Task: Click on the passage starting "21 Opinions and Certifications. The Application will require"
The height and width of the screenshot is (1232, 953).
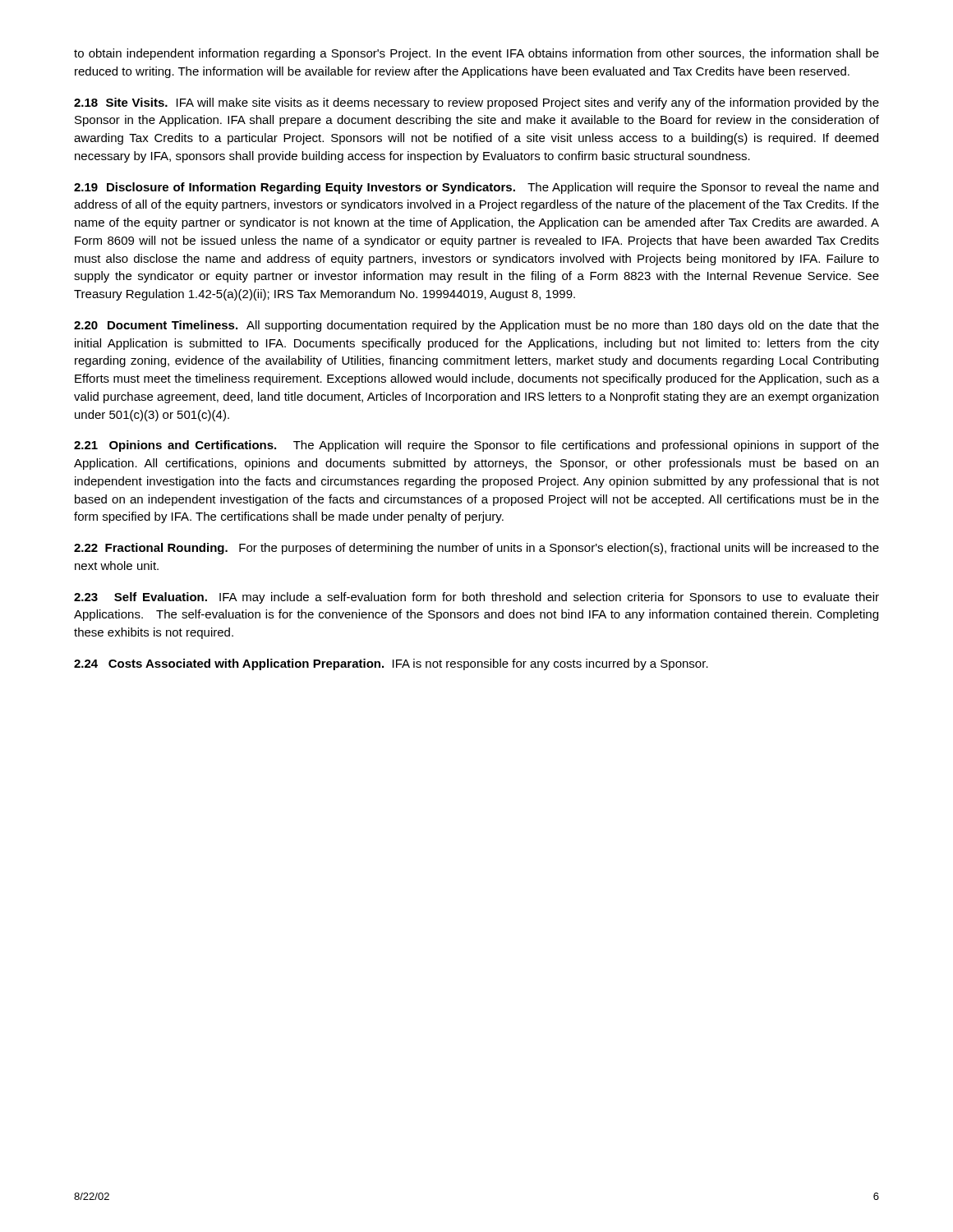Action: [x=476, y=481]
